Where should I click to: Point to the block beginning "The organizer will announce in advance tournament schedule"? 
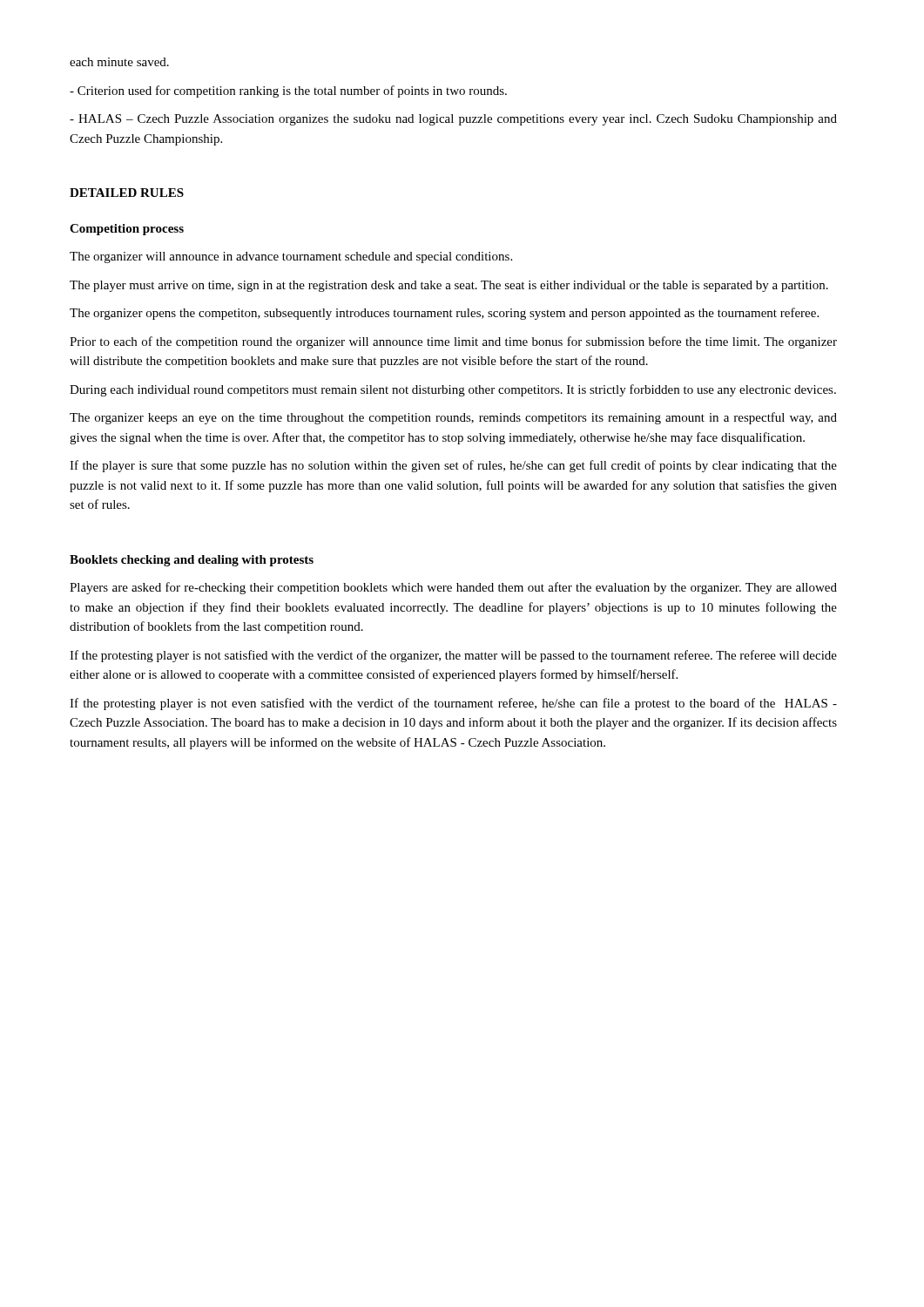[291, 256]
